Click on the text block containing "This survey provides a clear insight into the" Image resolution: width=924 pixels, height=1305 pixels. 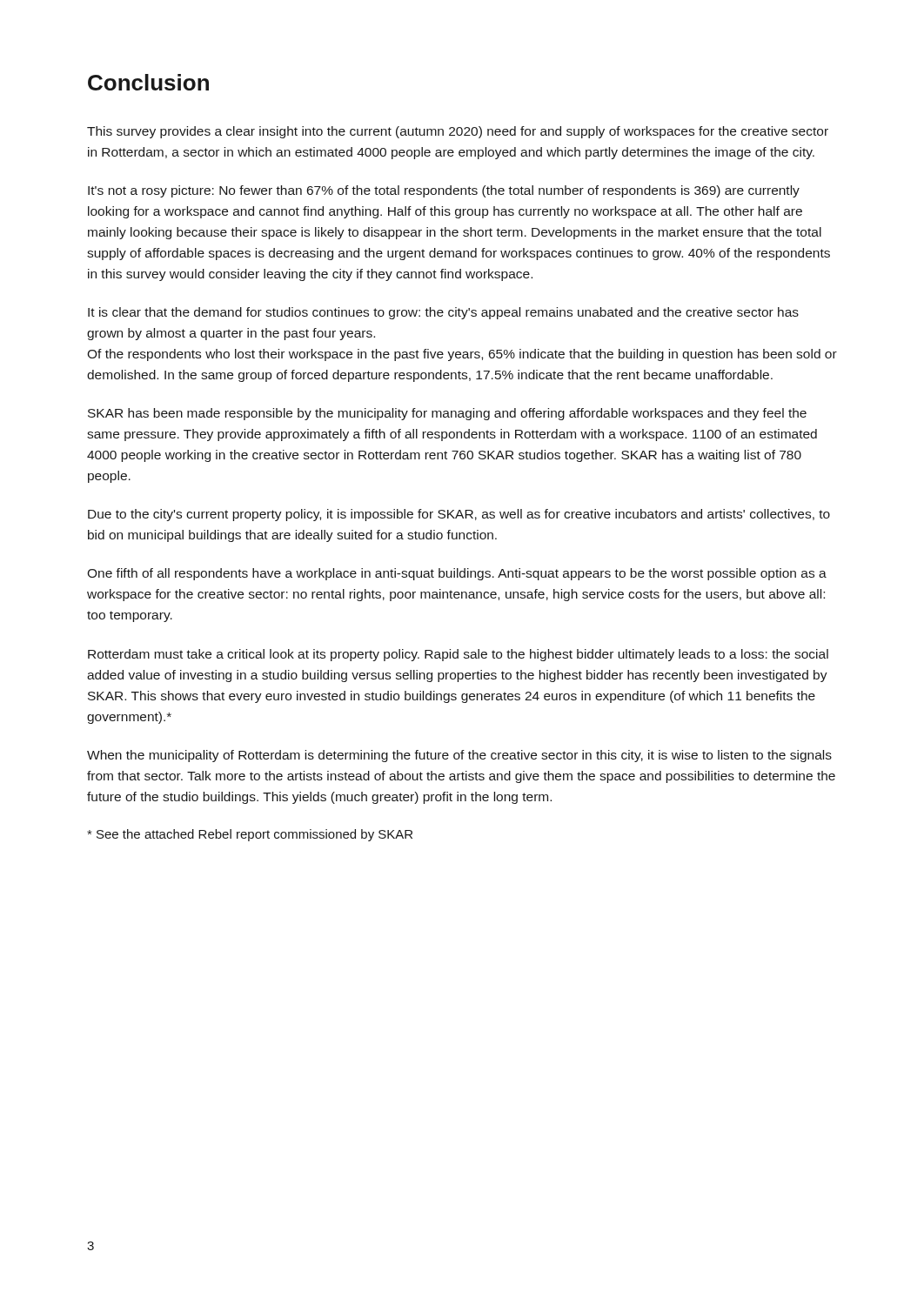[458, 142]
